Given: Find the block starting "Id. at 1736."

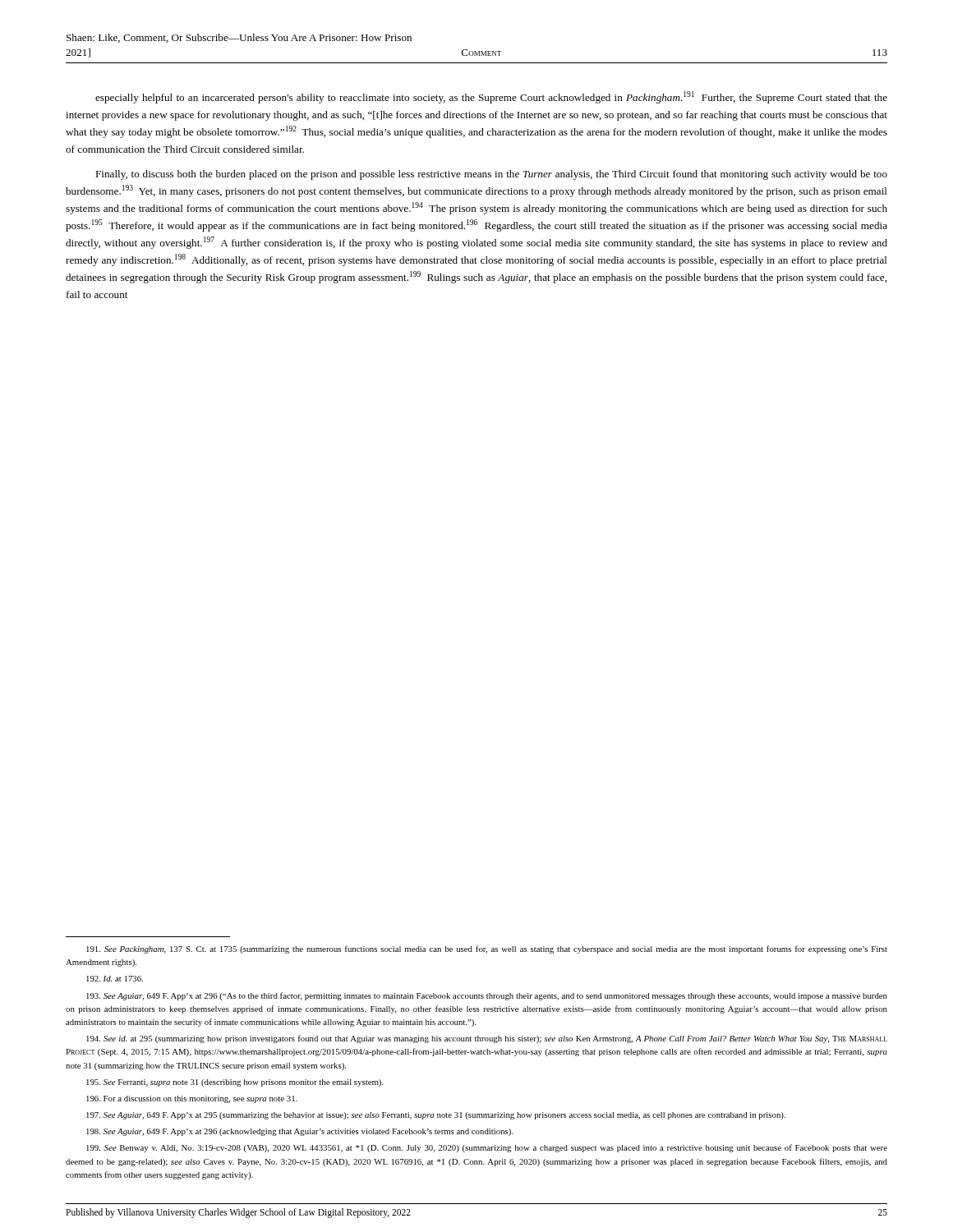Looking at the screenshot, I should click(115, 979).
